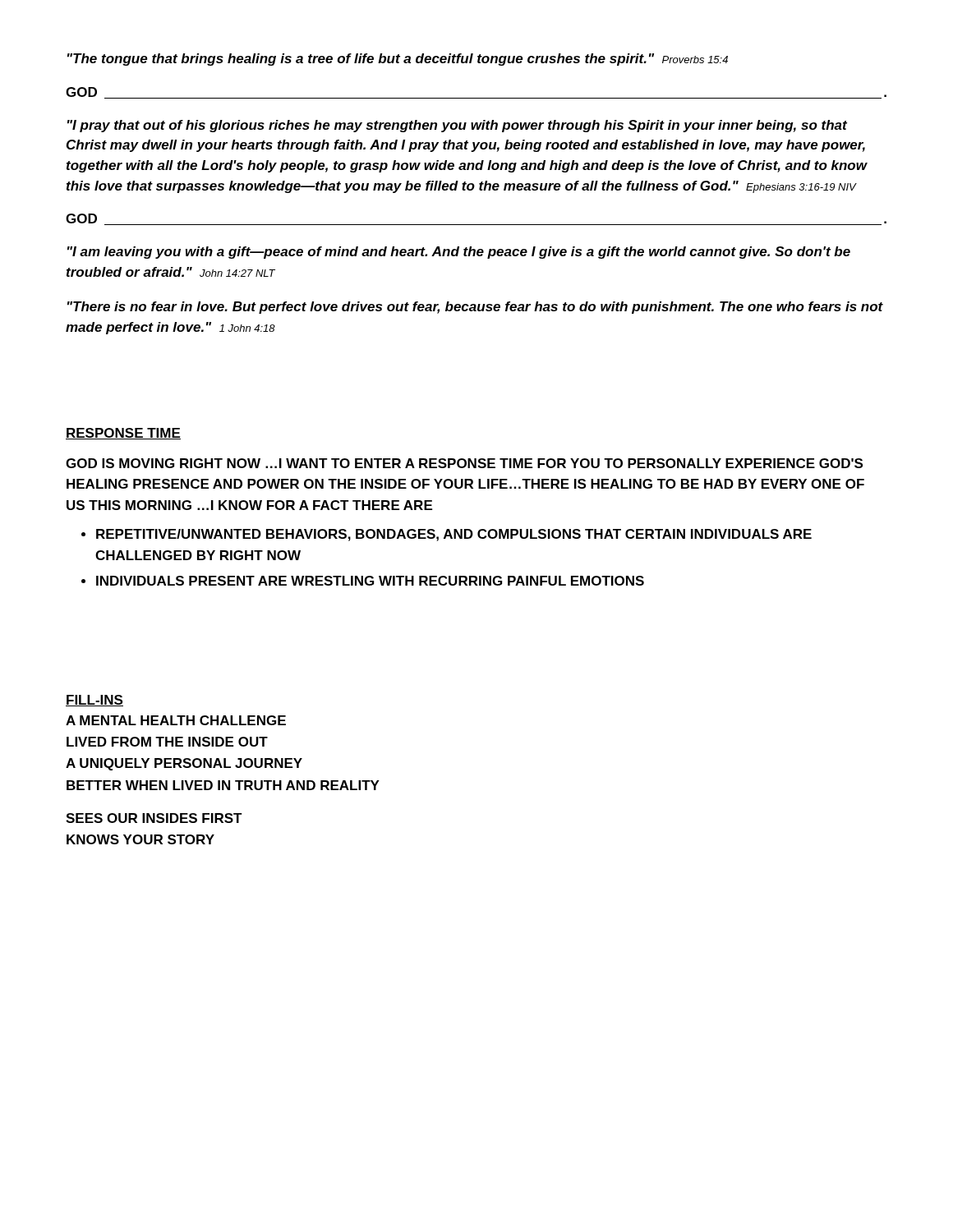953x1232 pixels.
Task: Find "RESPONSE TIME" on this page
Action: pyautogui.click(x=123, y=433)
